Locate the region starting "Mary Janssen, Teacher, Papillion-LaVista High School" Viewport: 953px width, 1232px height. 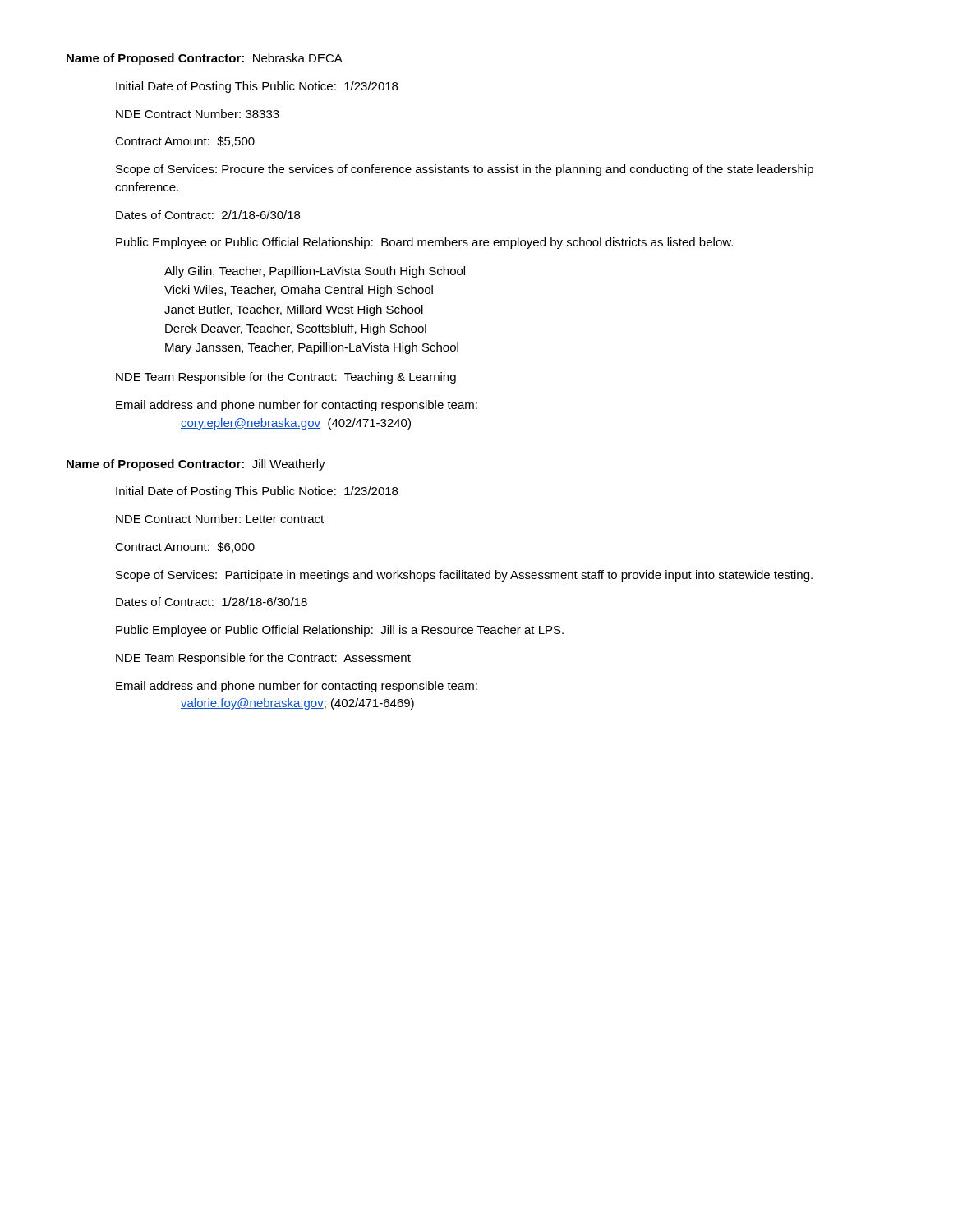[312, 347]
